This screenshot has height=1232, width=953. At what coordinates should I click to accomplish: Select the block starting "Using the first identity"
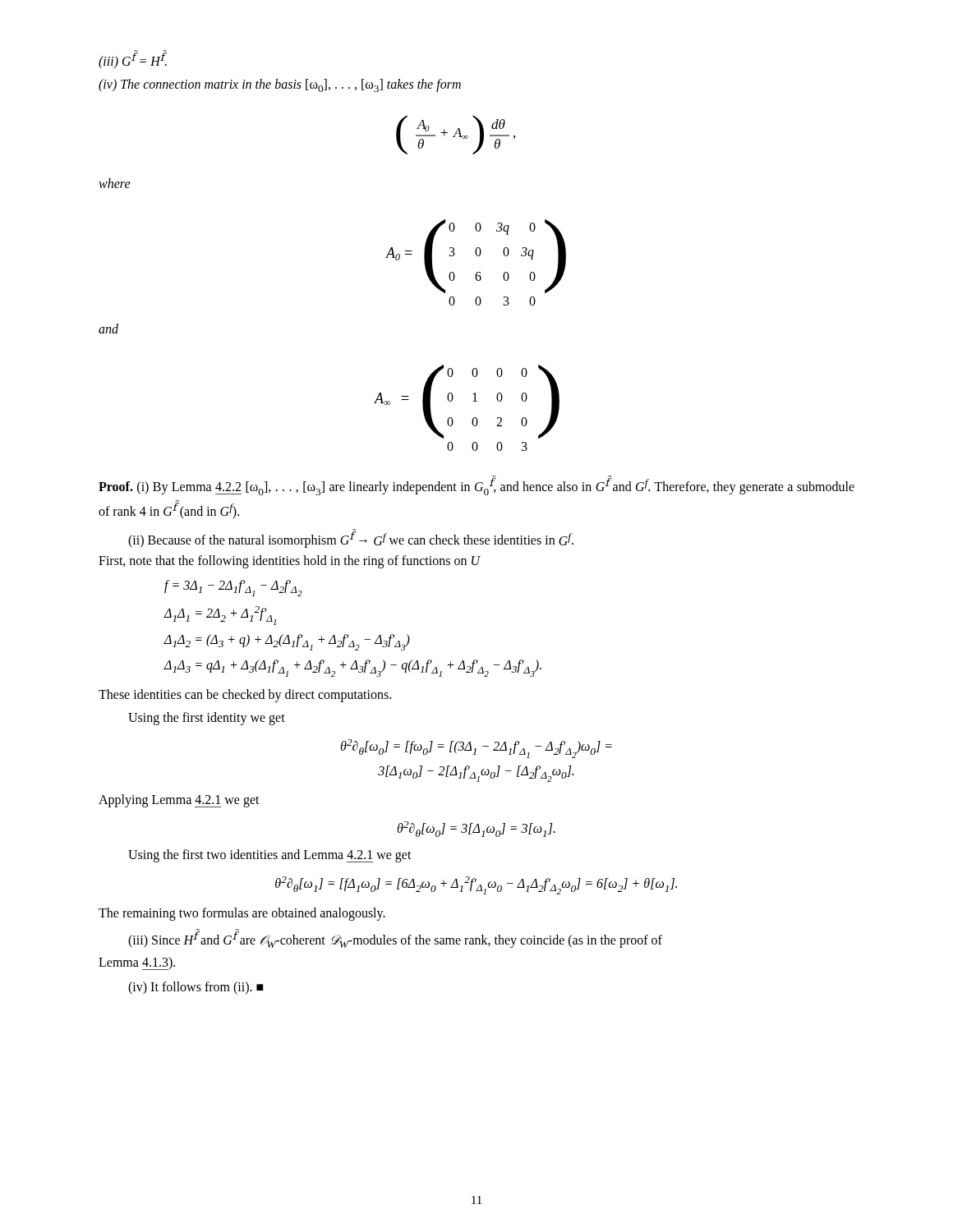tap(206, 717)
